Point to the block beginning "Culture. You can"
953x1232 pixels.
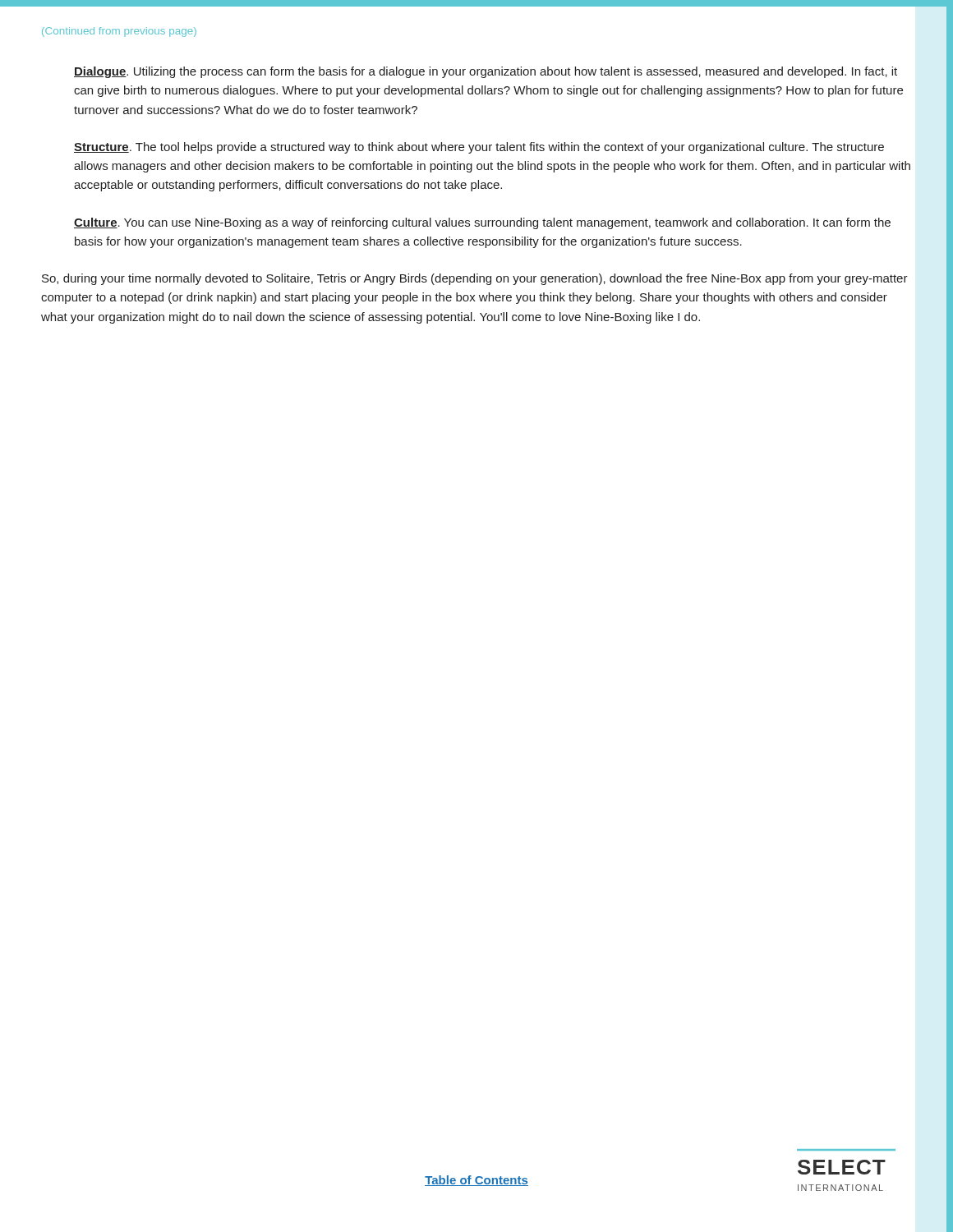tap(483, 231)
